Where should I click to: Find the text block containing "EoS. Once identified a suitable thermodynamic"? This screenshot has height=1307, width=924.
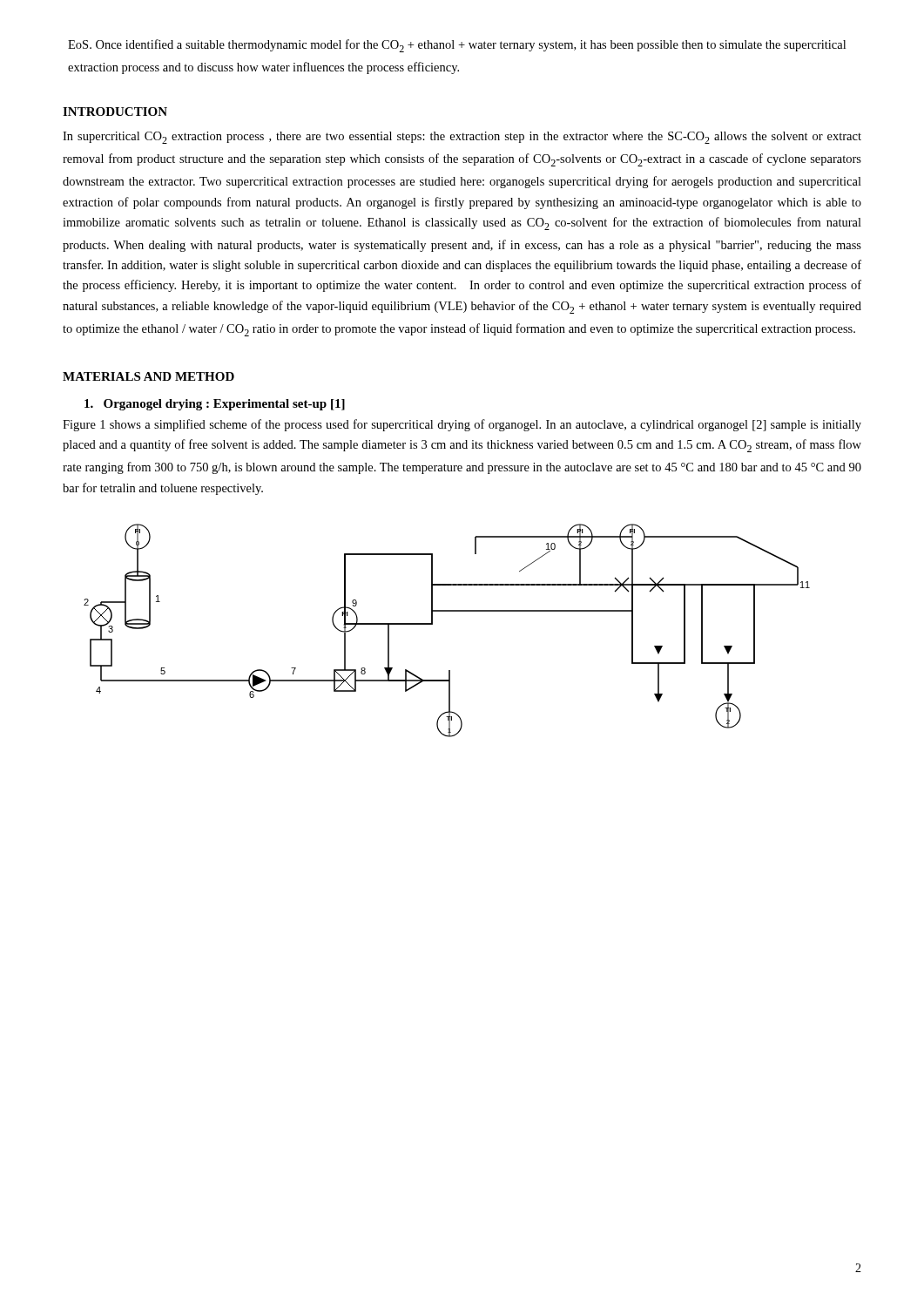click(x=457, y=56)
